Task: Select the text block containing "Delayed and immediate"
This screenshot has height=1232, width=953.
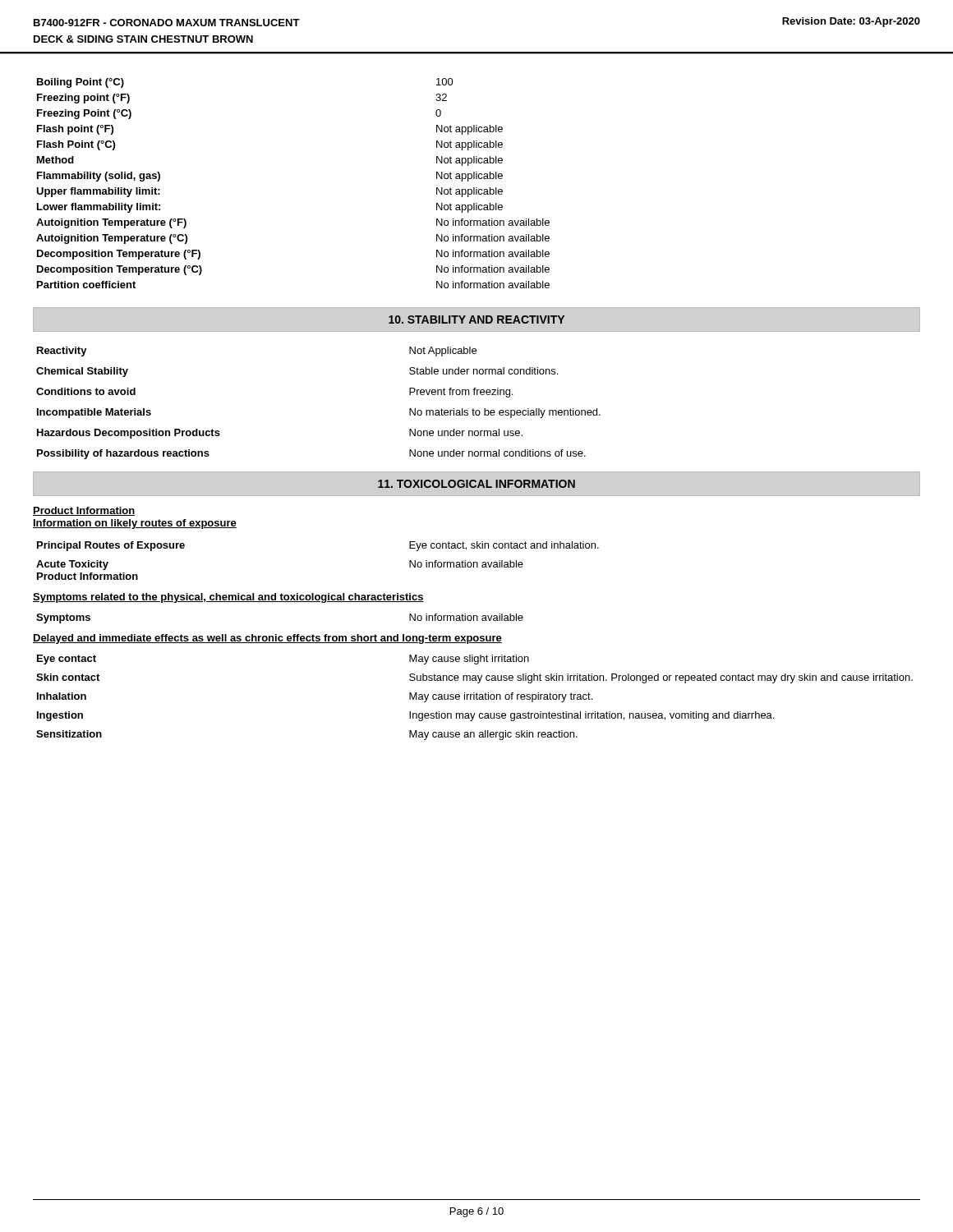Action: pyautogui.click(x=267, y=638)
